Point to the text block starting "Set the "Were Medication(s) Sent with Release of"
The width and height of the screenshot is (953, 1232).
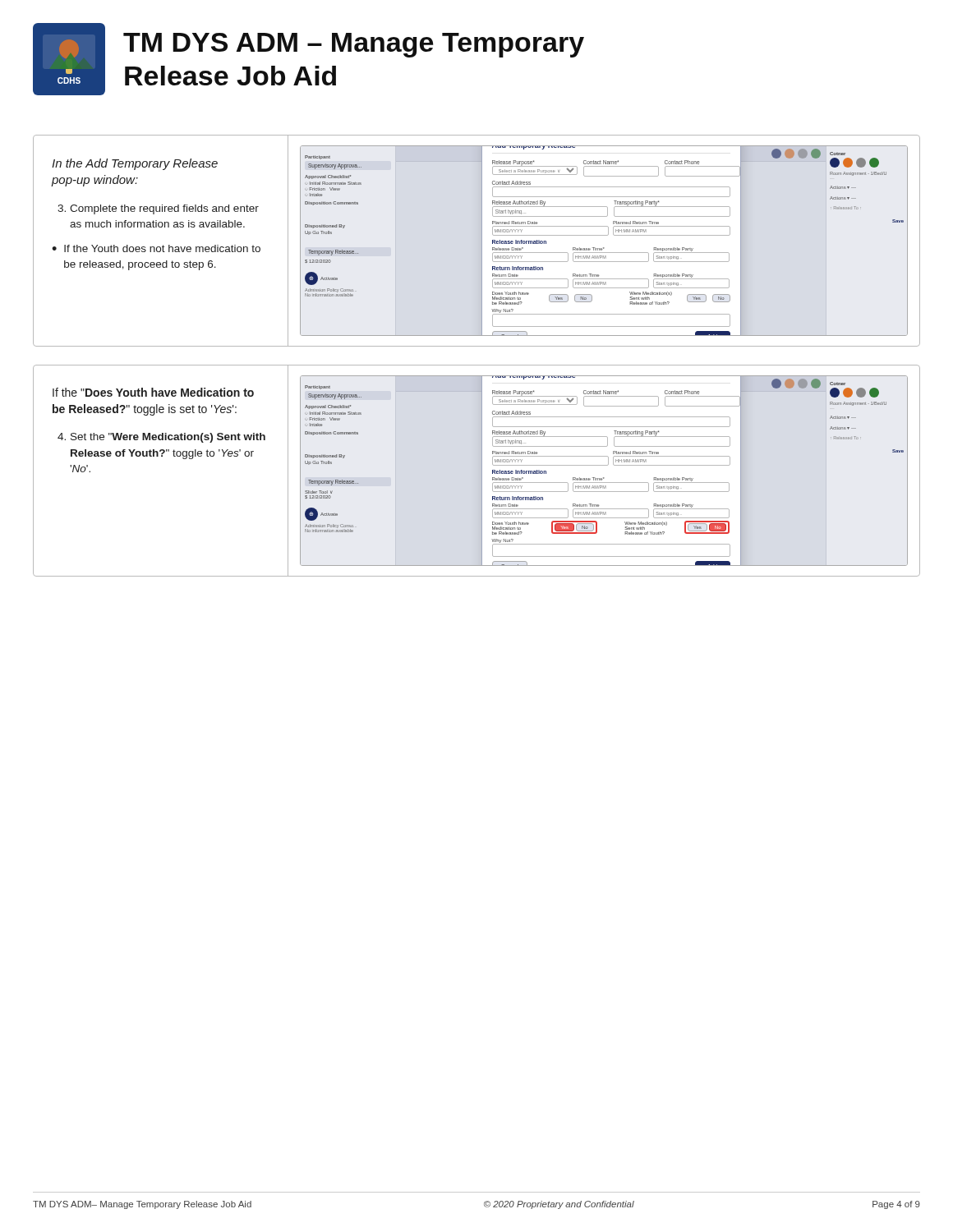point(170,453)
